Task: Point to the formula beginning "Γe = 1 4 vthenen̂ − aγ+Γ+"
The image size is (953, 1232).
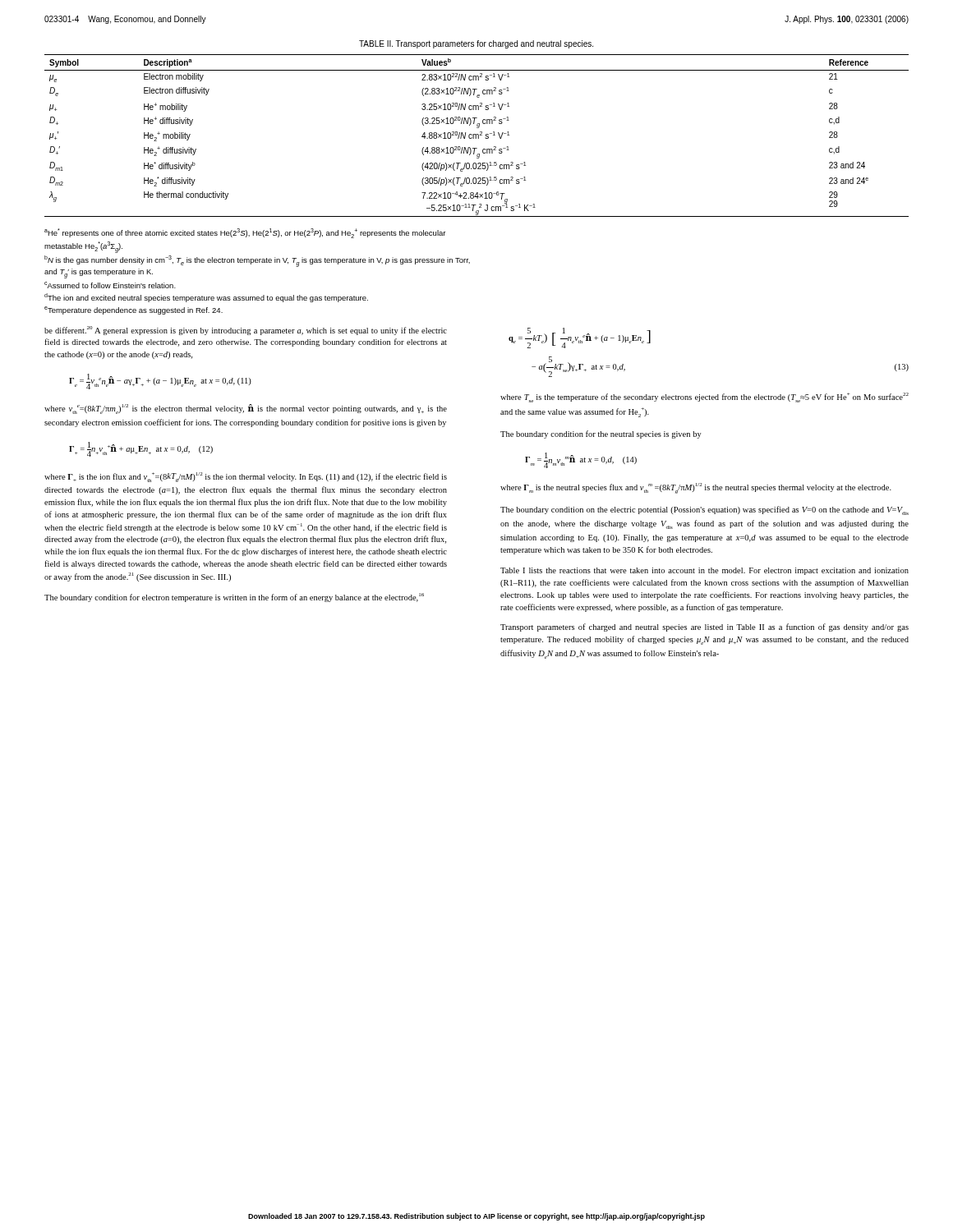Action: [246, 382]
